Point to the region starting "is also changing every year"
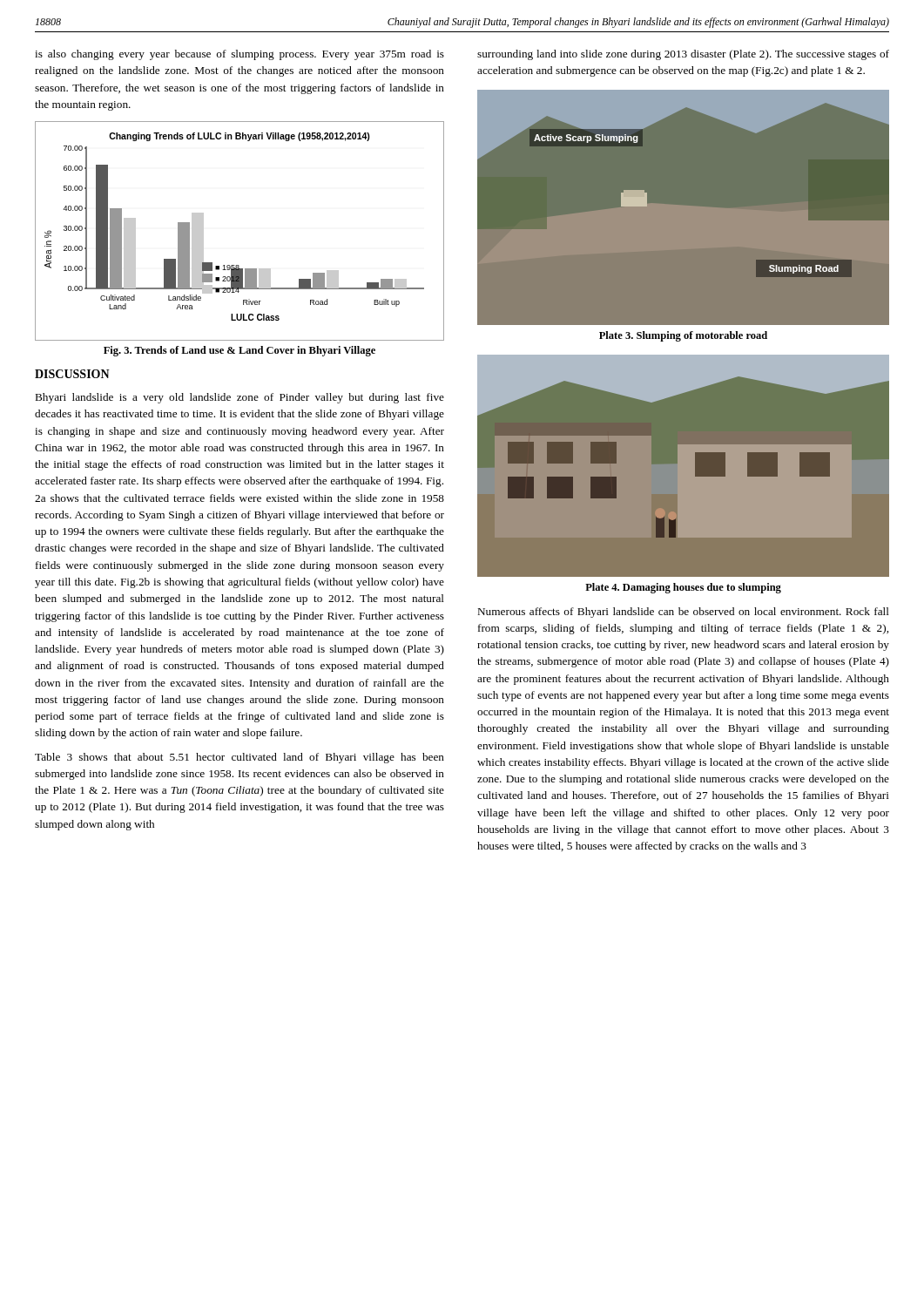924x1307 pixels. [240, 79]
